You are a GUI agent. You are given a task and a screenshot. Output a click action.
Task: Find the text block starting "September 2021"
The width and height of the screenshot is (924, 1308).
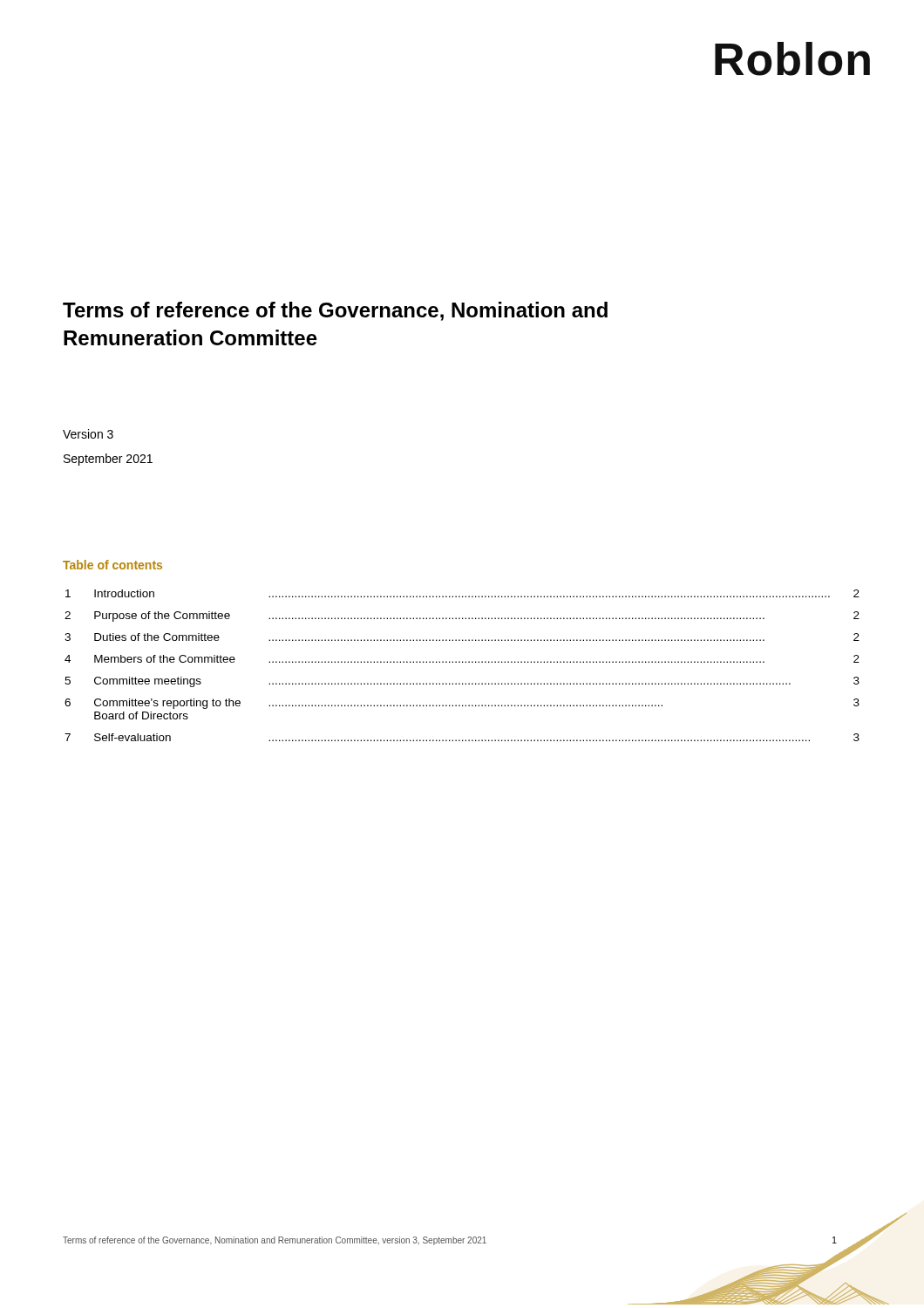point(108,459)
